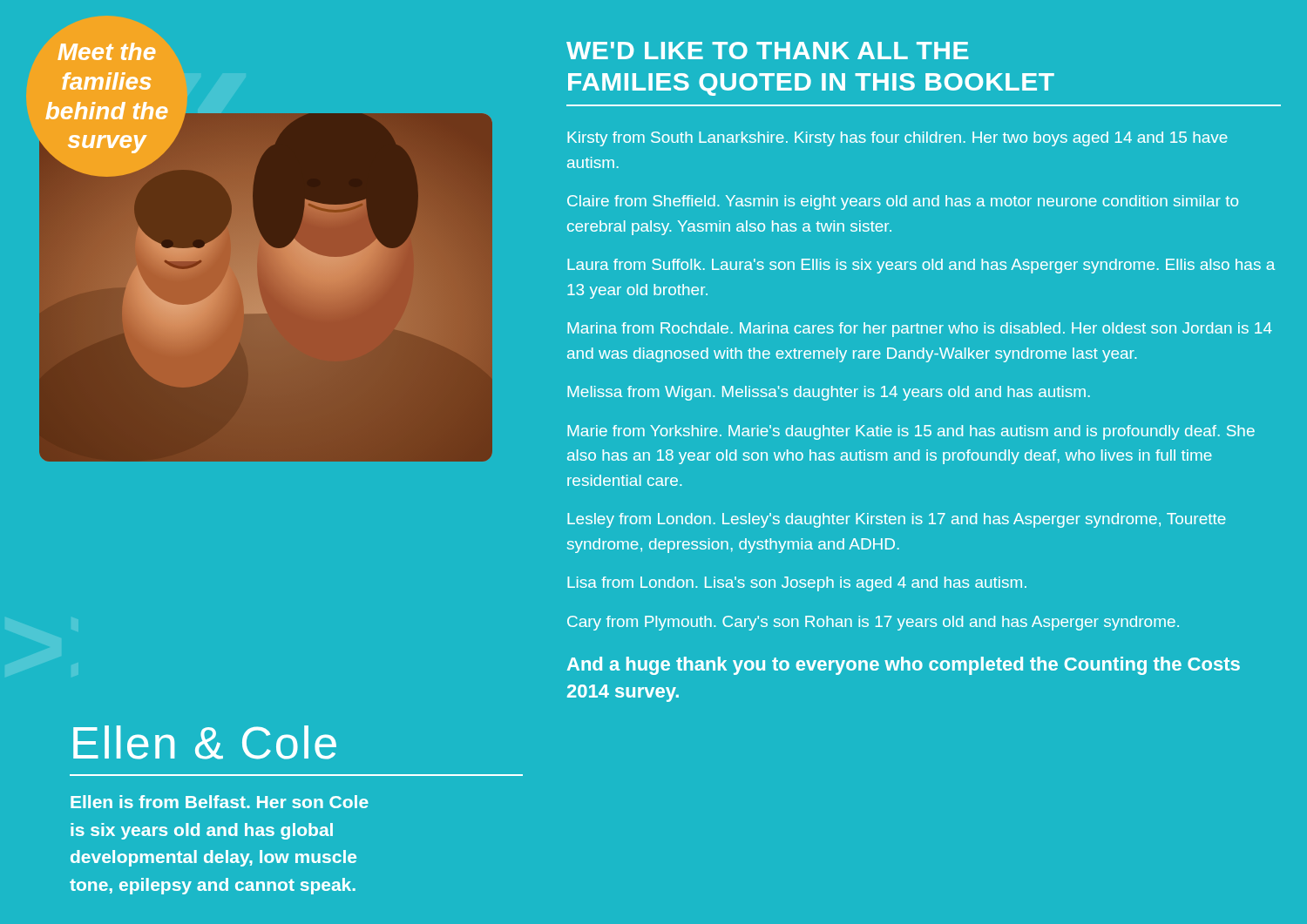Select the photo
The width and height of the screenshot is (1307, 924).
266,287
